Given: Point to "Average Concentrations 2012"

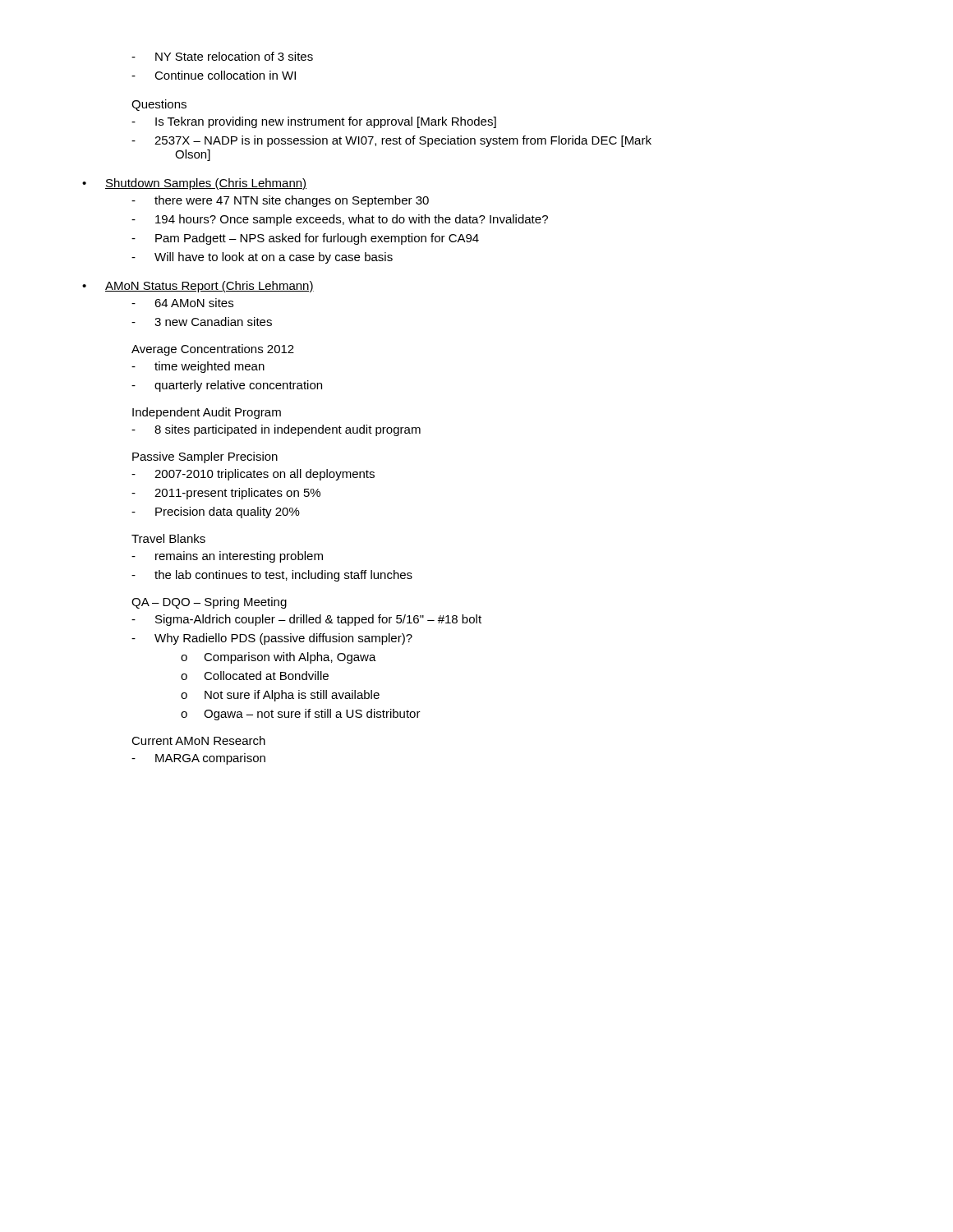Looking at the screenshot, I should tap(213, 349).
